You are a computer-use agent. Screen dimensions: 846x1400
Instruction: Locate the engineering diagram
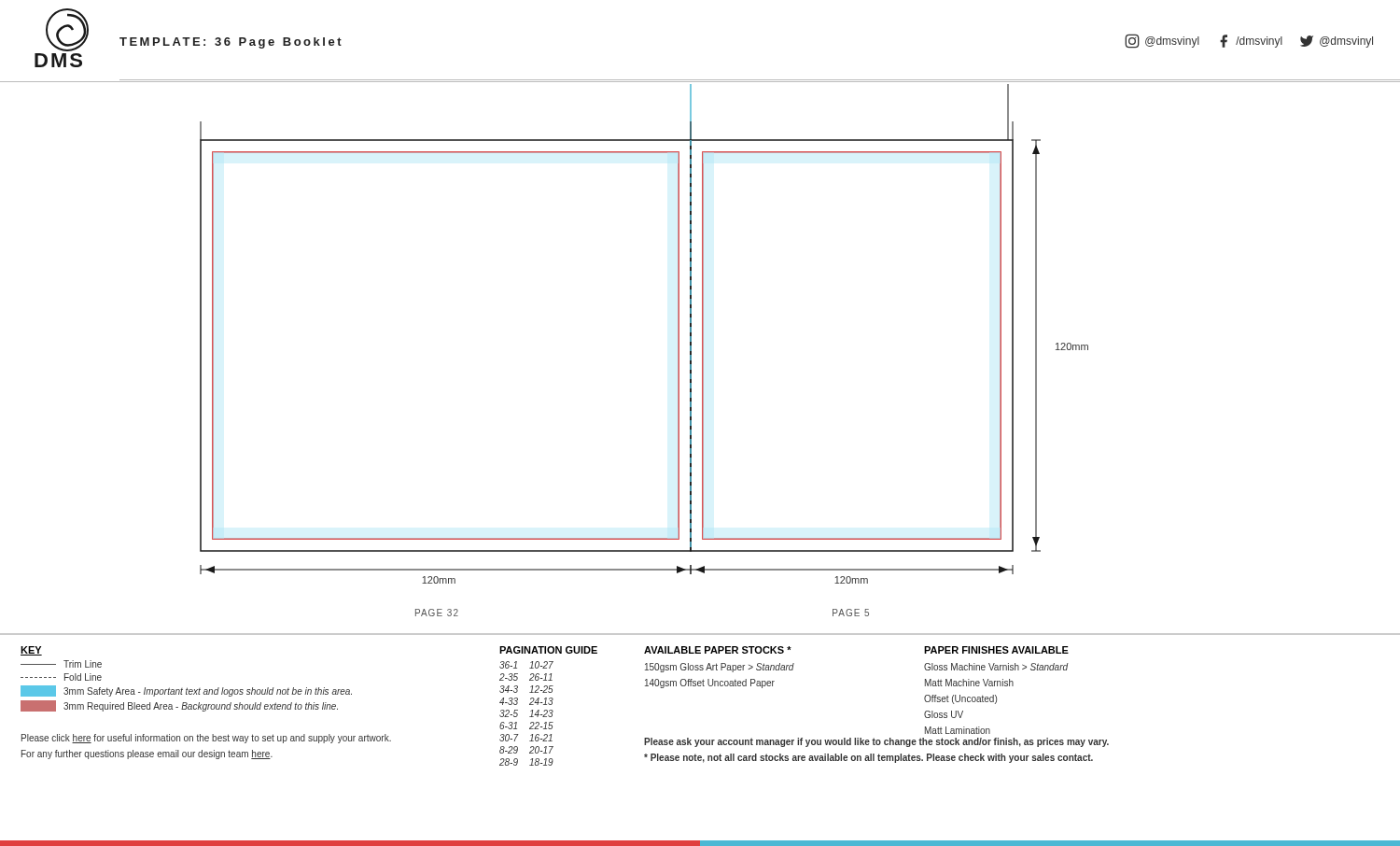700,360
